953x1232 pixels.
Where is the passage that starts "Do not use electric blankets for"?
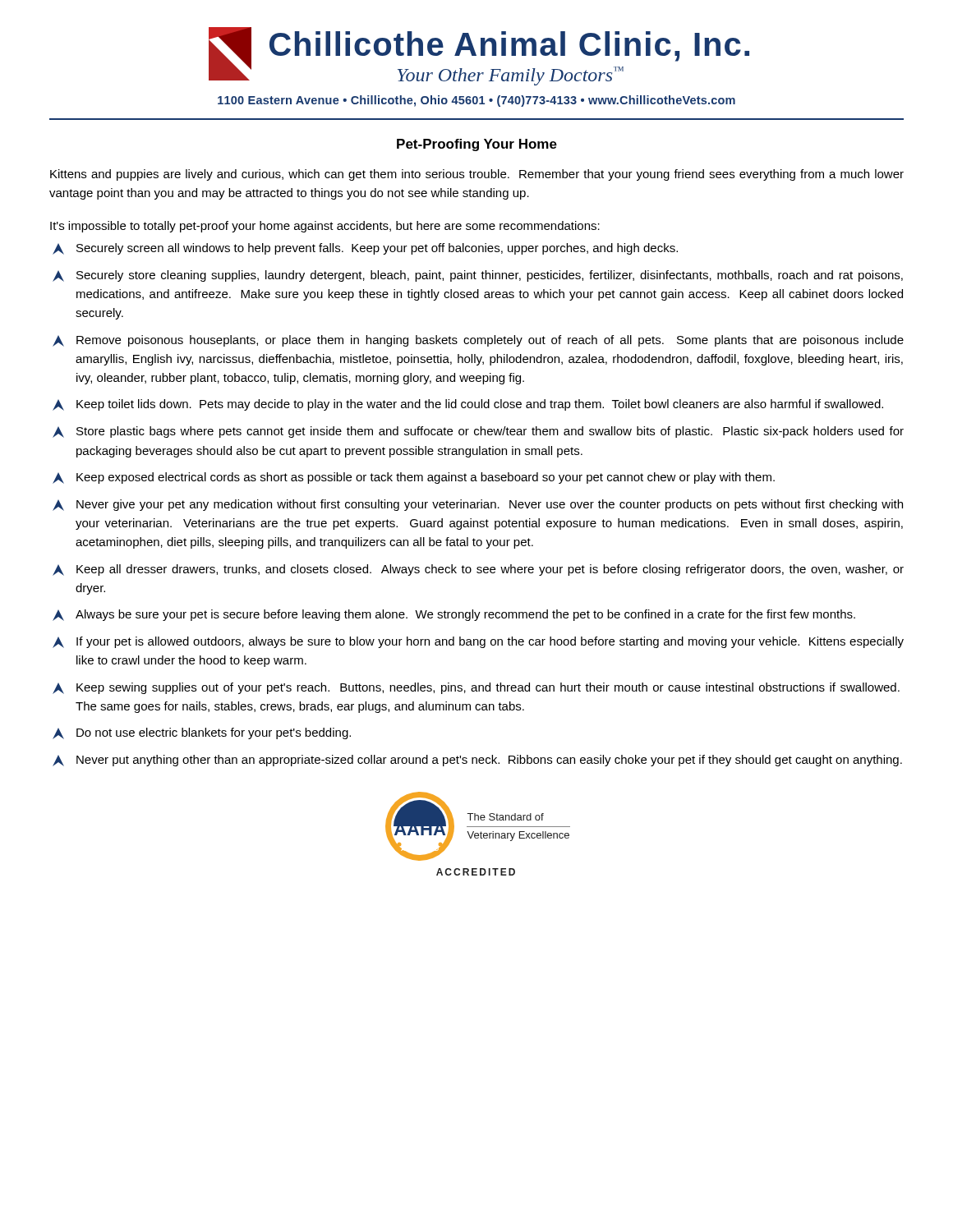coord(202,733)
